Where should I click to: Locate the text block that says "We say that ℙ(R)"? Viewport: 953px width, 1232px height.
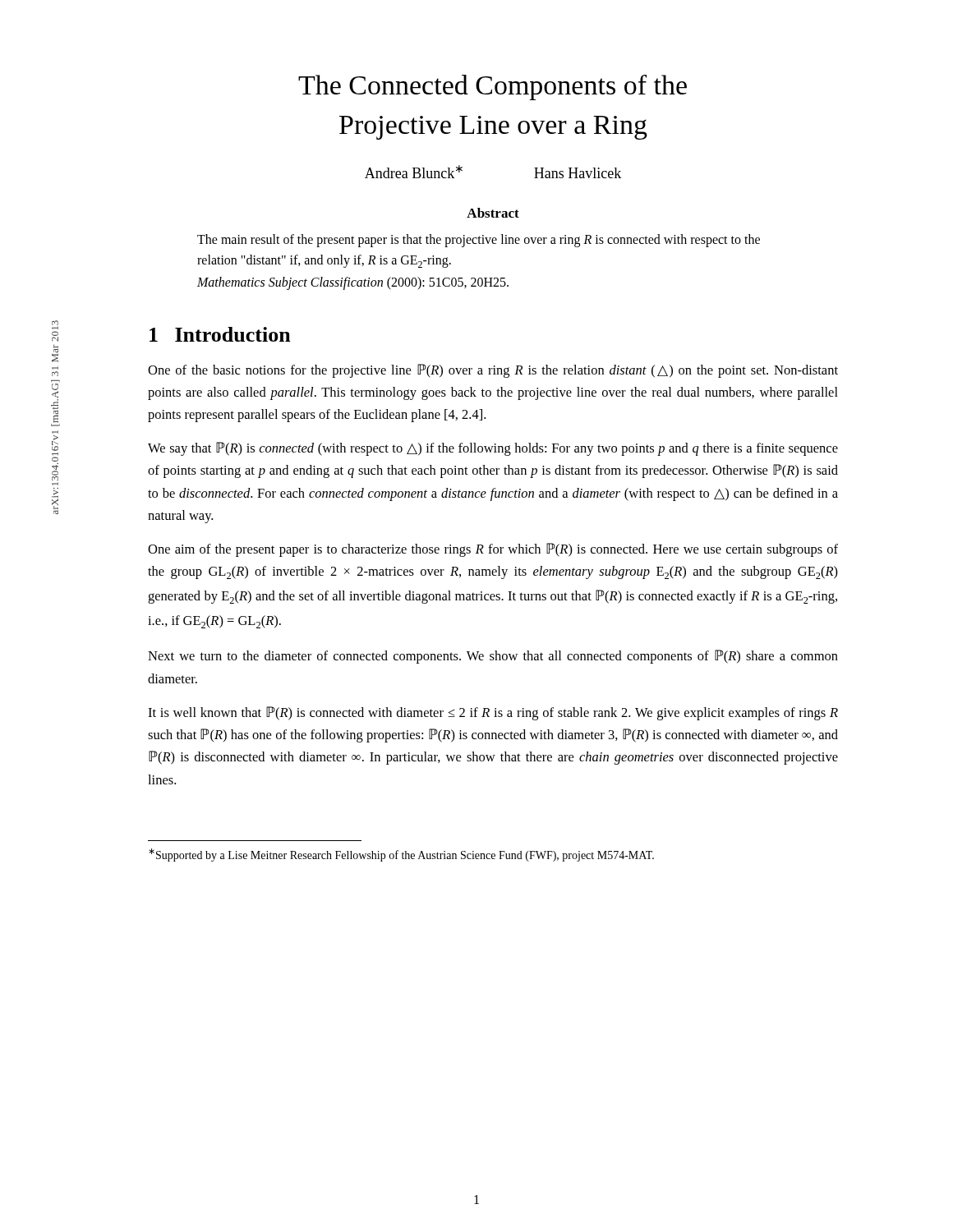coord(493,482)
